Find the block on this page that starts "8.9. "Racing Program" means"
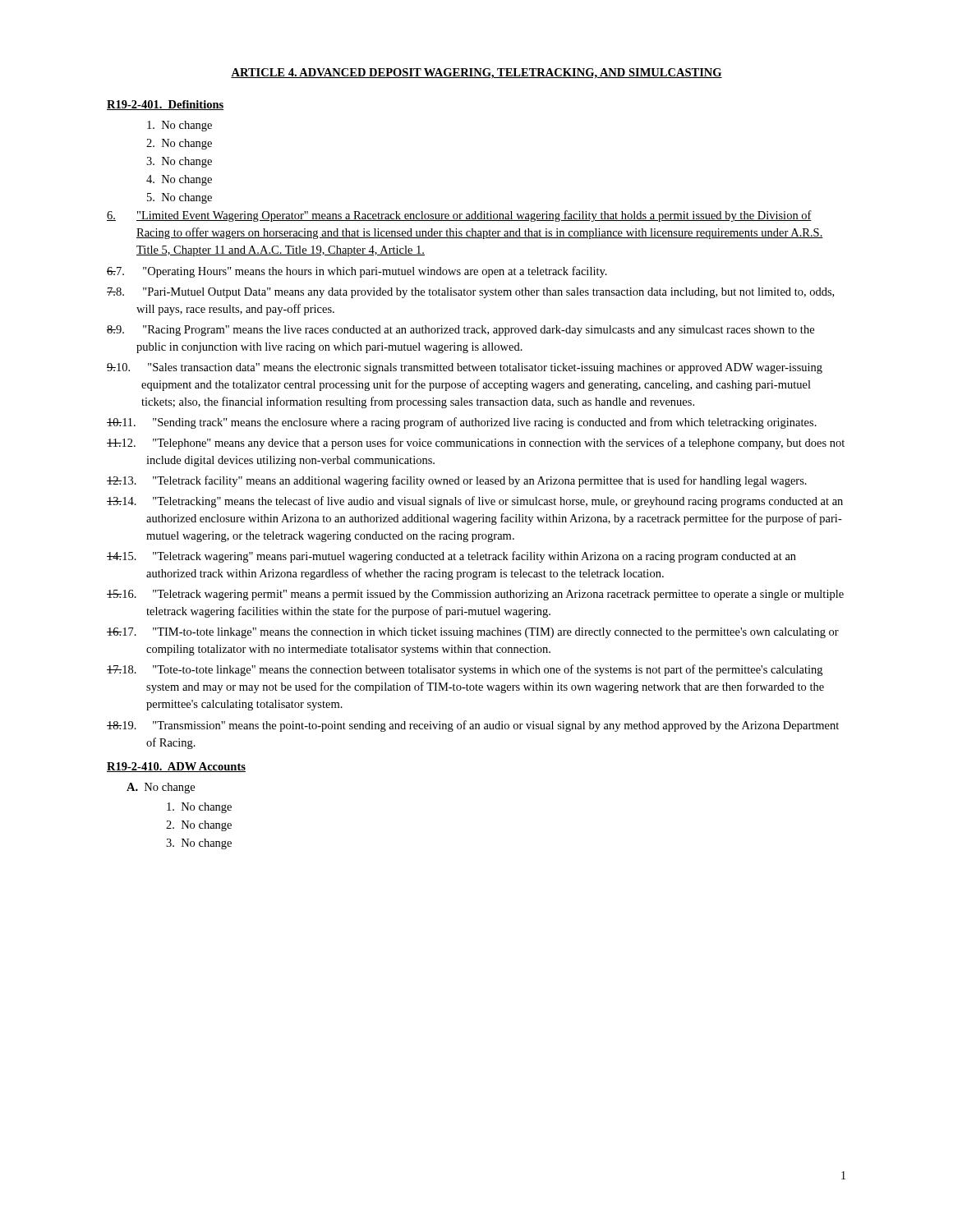The width and height of the screenshot is (953, 1232). [476, 339]
